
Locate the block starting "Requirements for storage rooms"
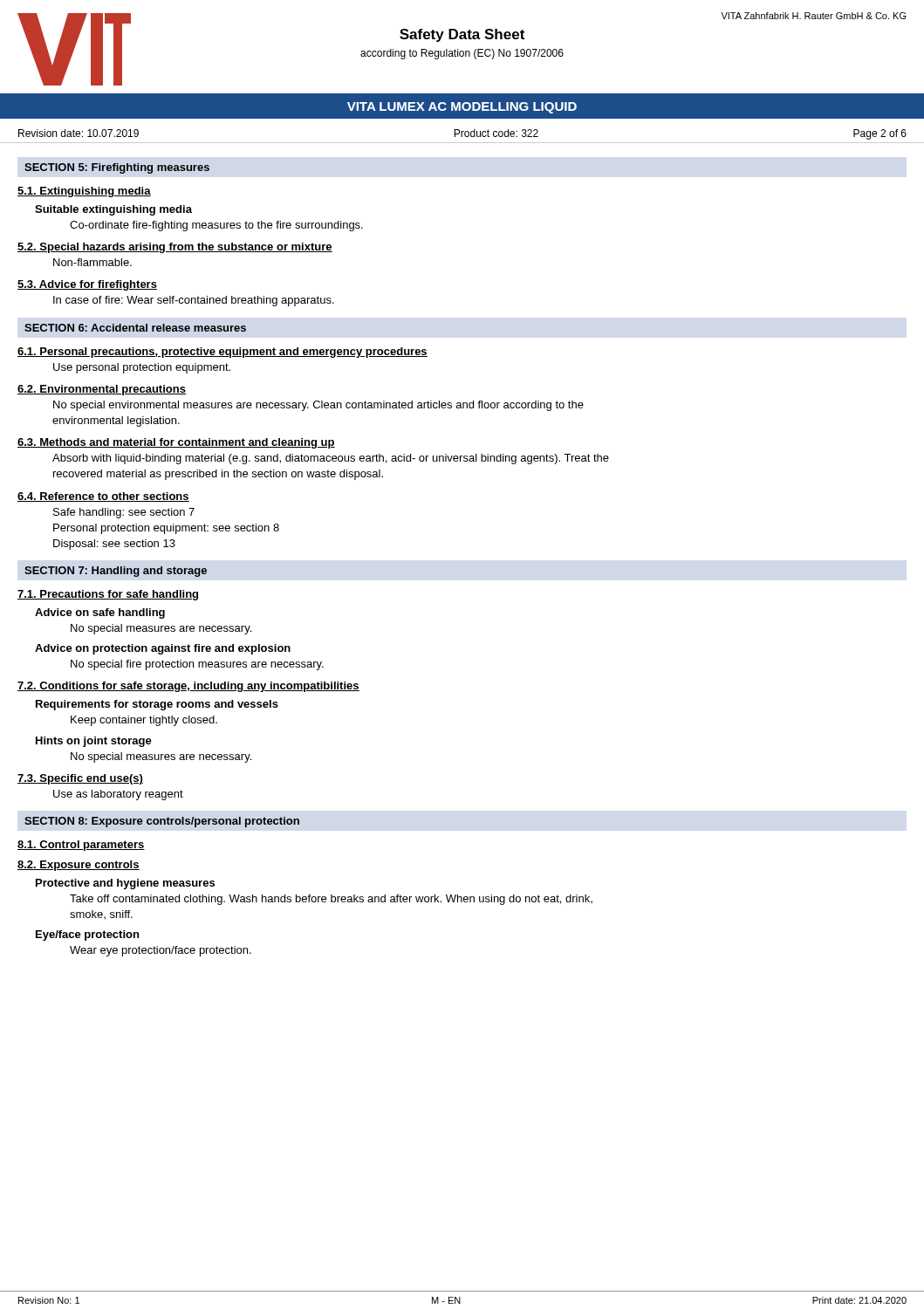157,704
